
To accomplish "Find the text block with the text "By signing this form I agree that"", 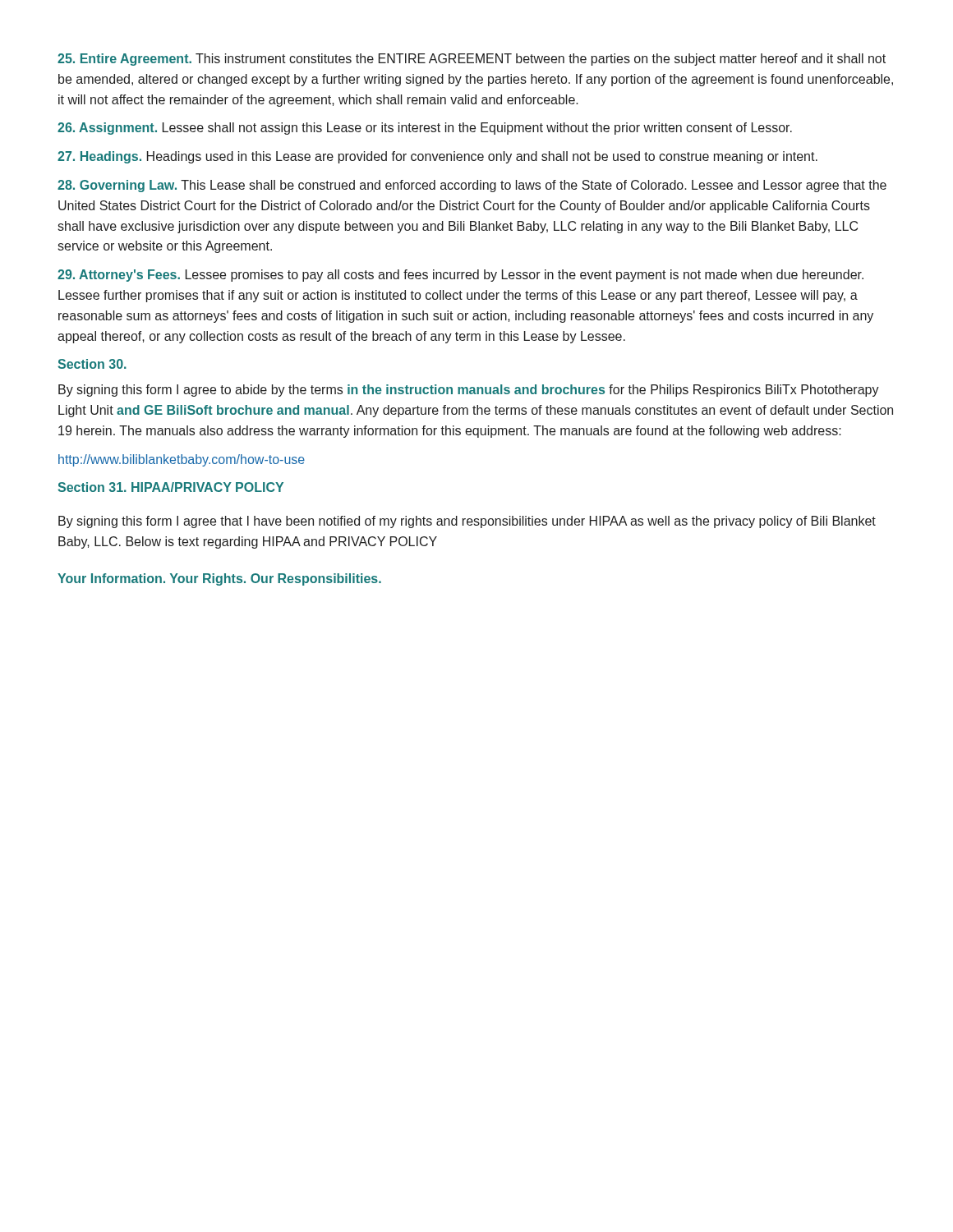I will pos(467,531).
